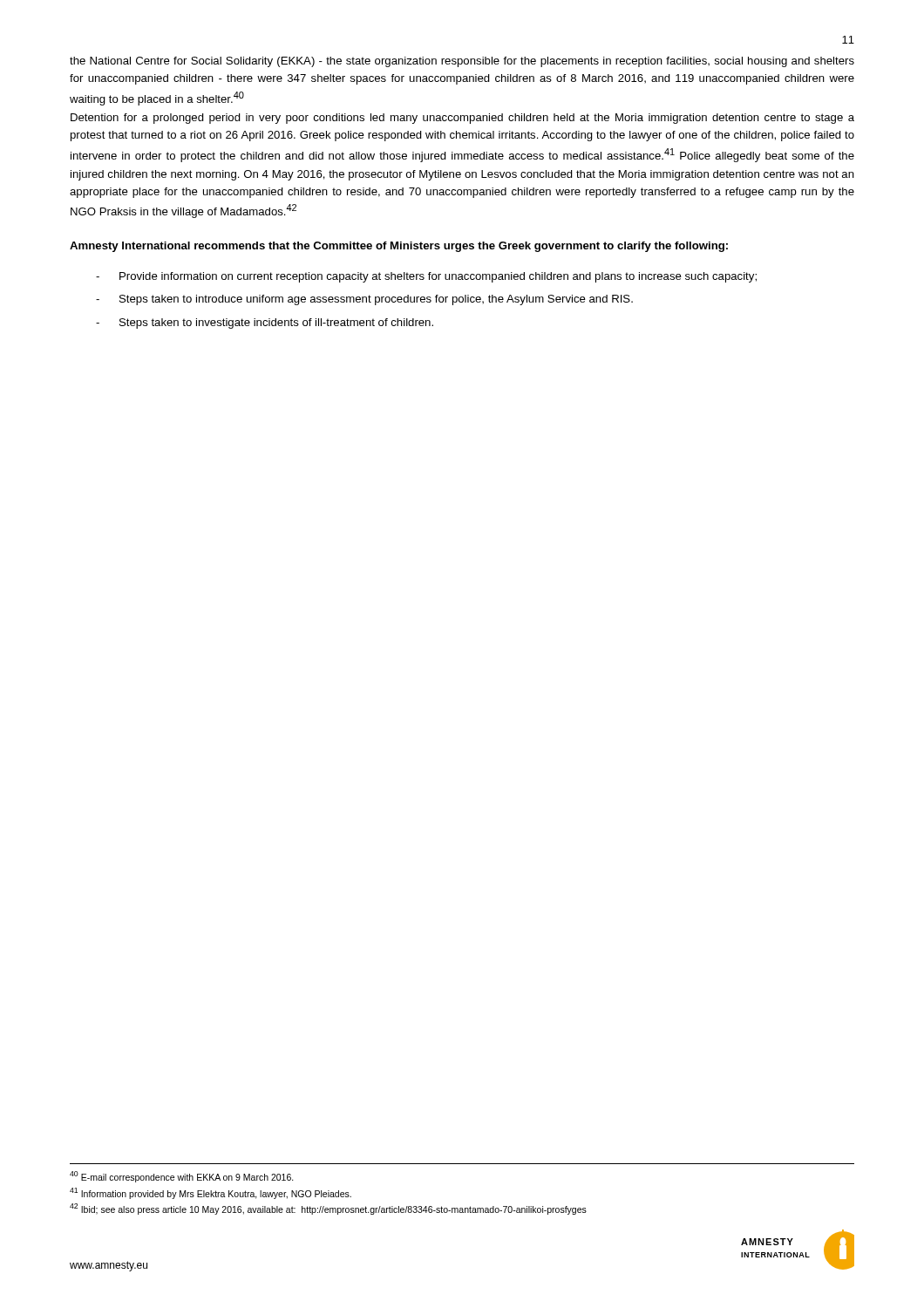This screenshot has height=1308, width=924.
Task: Select the text block that says "the National Centre for Social Solidarity (EKKA) -"
Action: (462, 136)
